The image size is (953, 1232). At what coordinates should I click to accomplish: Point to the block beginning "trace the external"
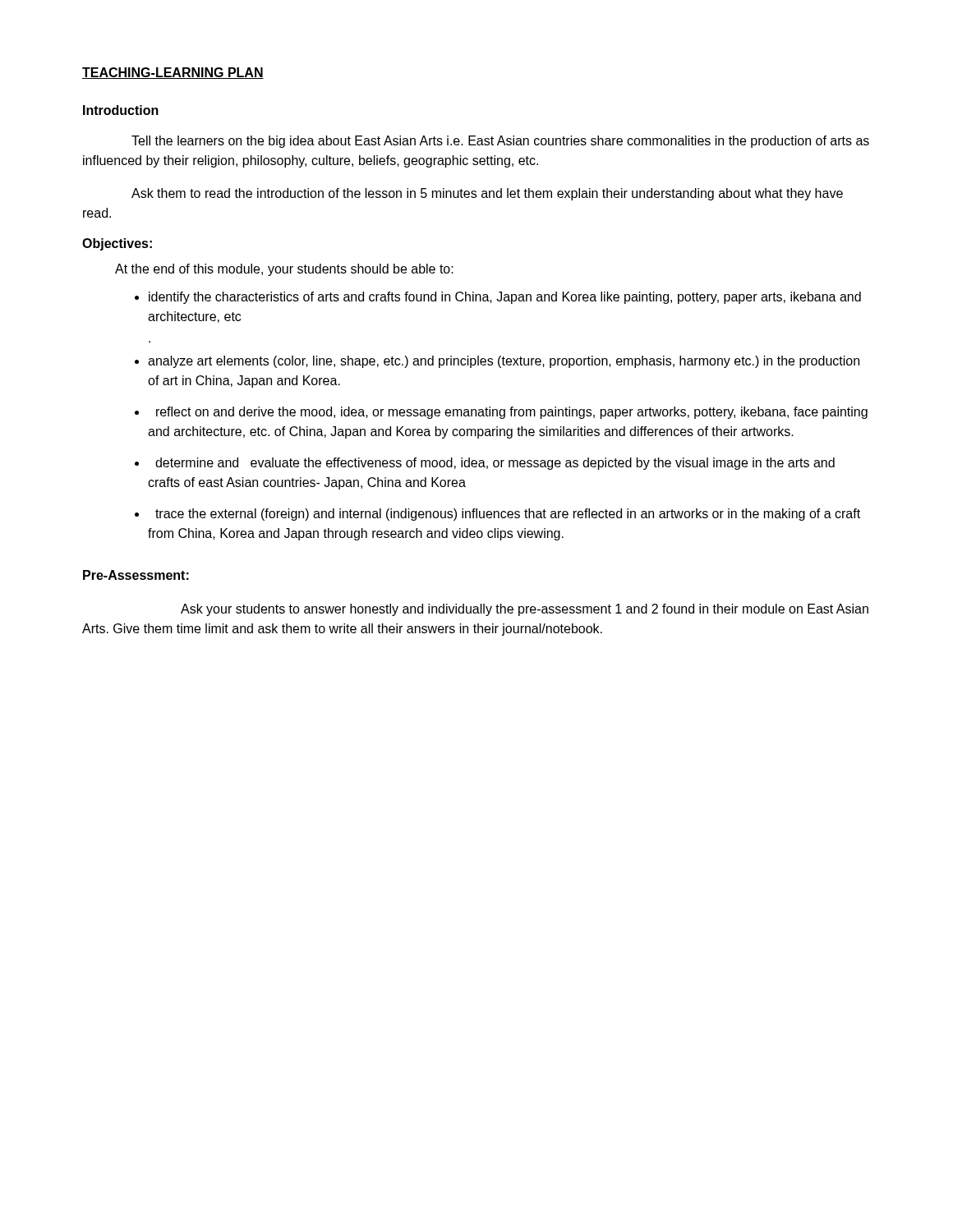tap(504, 524)
